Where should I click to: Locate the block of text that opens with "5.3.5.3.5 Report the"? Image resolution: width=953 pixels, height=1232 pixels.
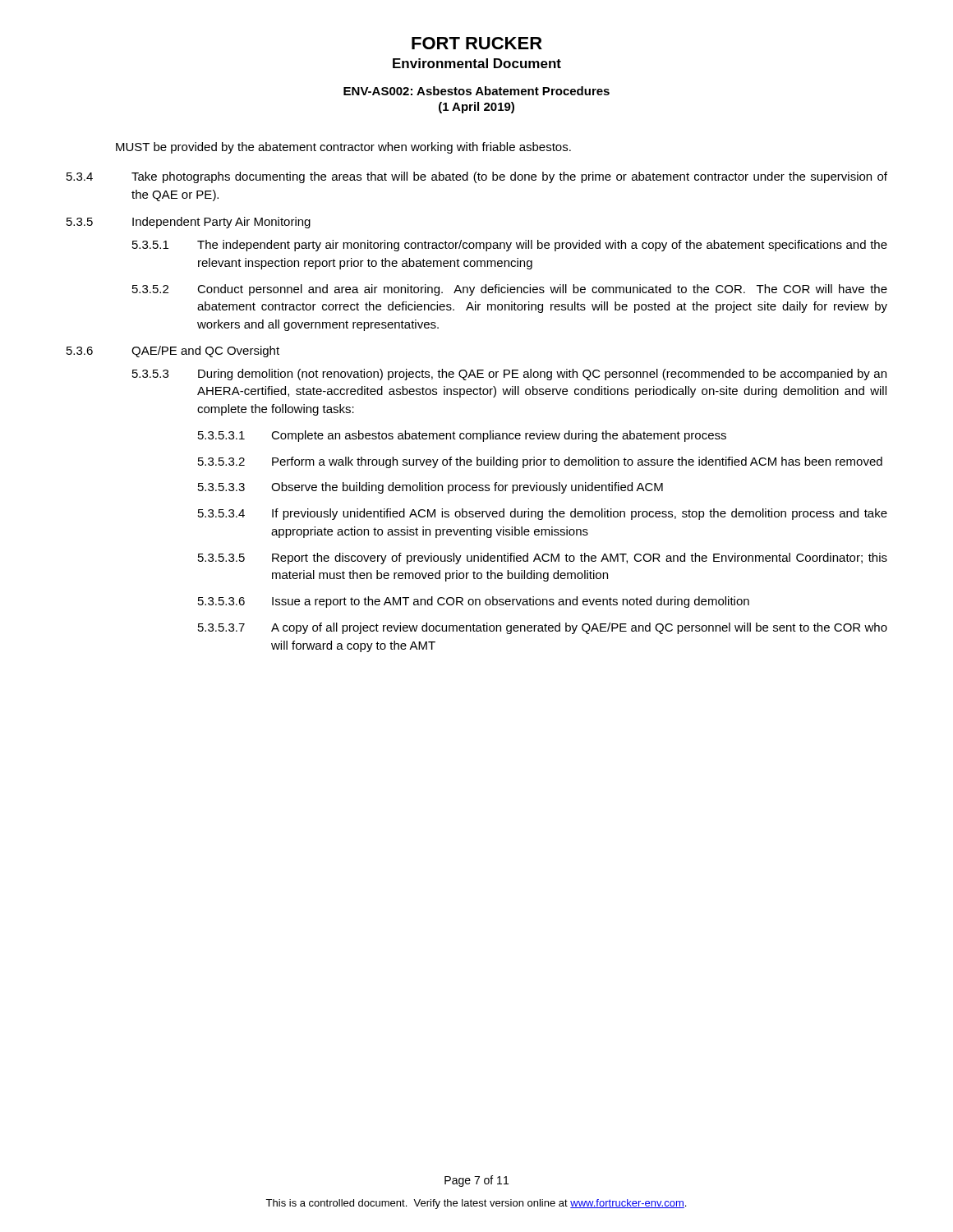542,566
